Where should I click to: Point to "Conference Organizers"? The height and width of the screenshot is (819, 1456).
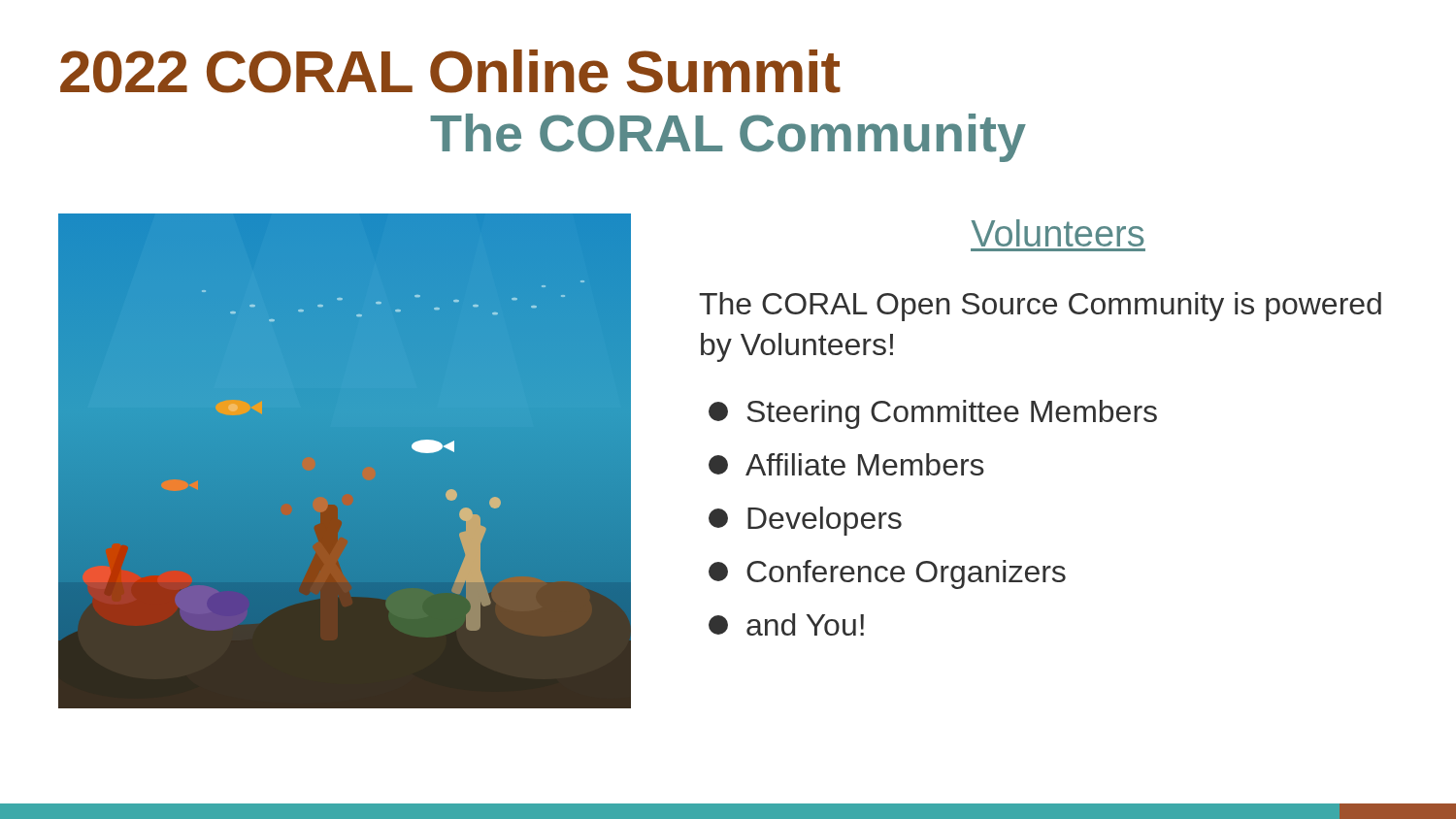tap(888, 572)
